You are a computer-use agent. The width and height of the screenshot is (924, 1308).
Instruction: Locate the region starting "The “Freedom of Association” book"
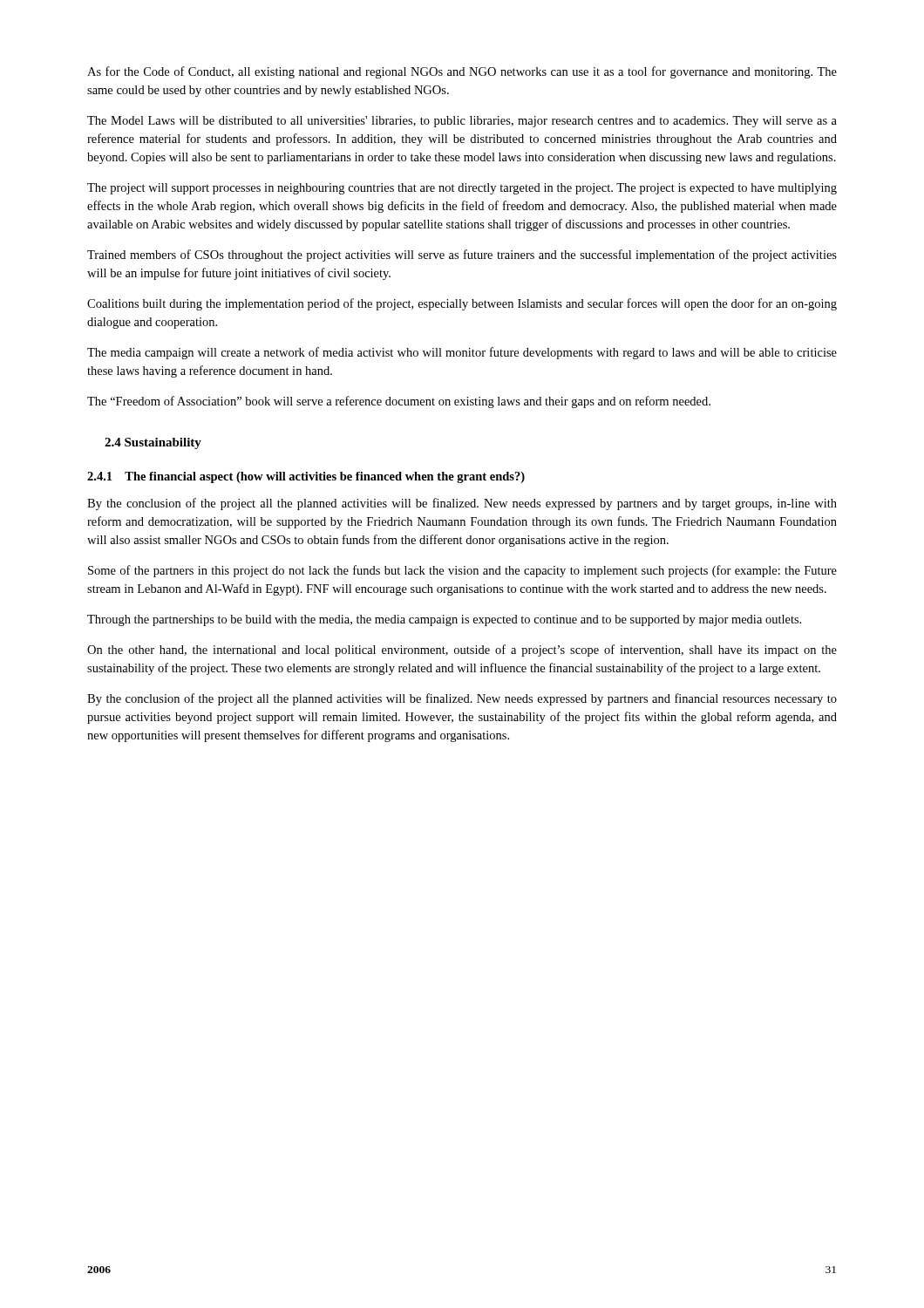tap(399, 401)
